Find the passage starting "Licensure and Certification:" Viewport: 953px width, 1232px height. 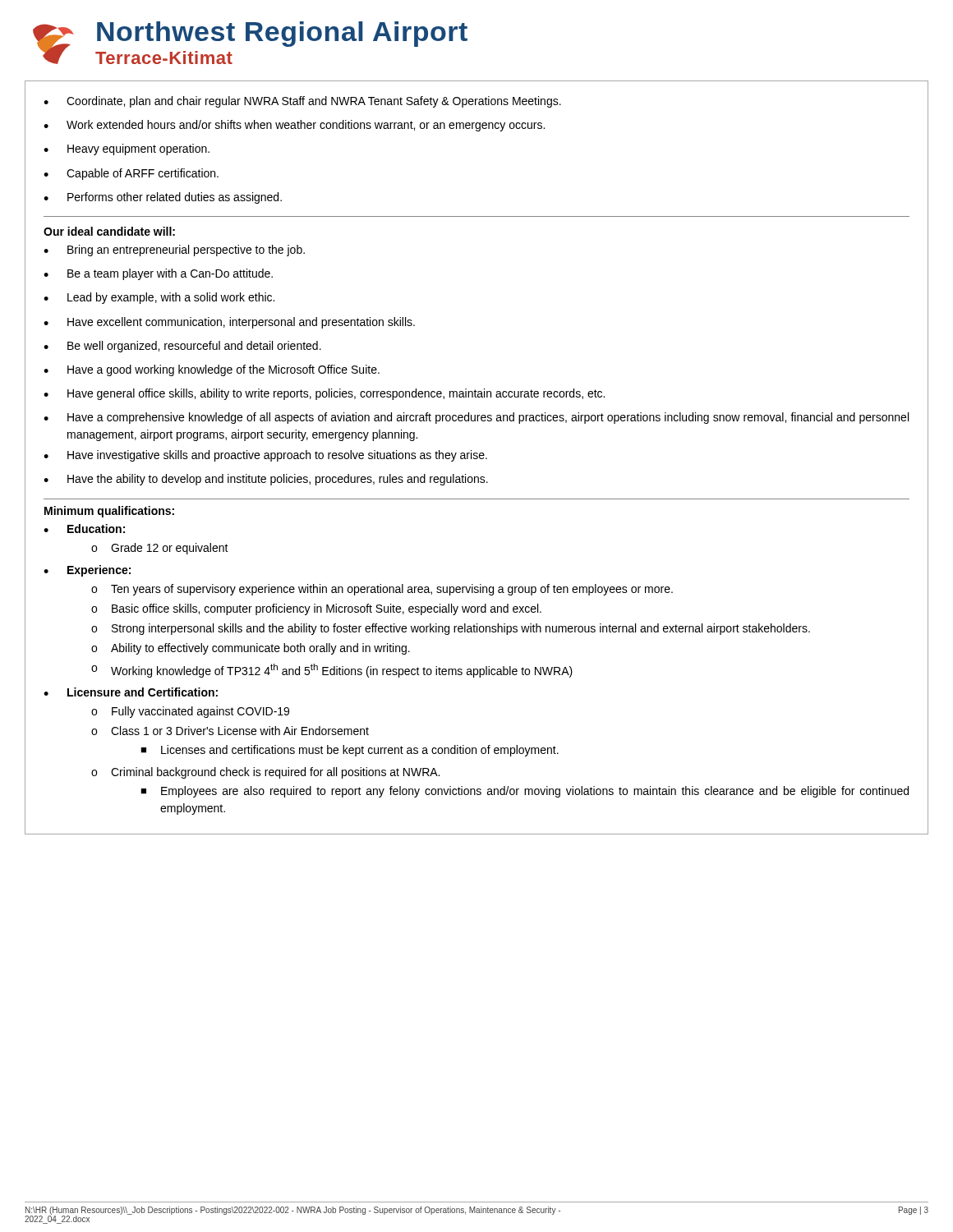click(143, 693)
